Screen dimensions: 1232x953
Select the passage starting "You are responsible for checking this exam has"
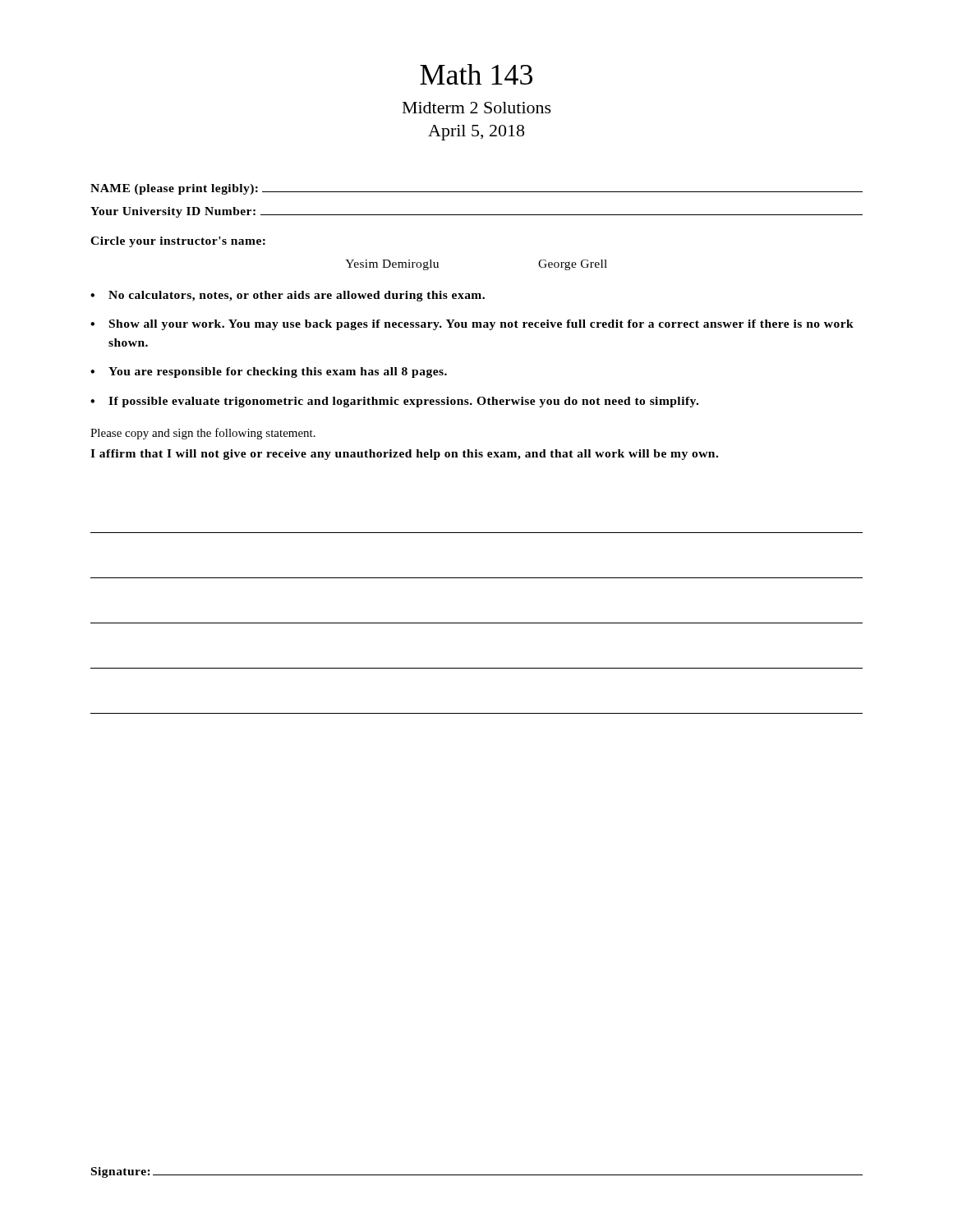coord(278,371)
